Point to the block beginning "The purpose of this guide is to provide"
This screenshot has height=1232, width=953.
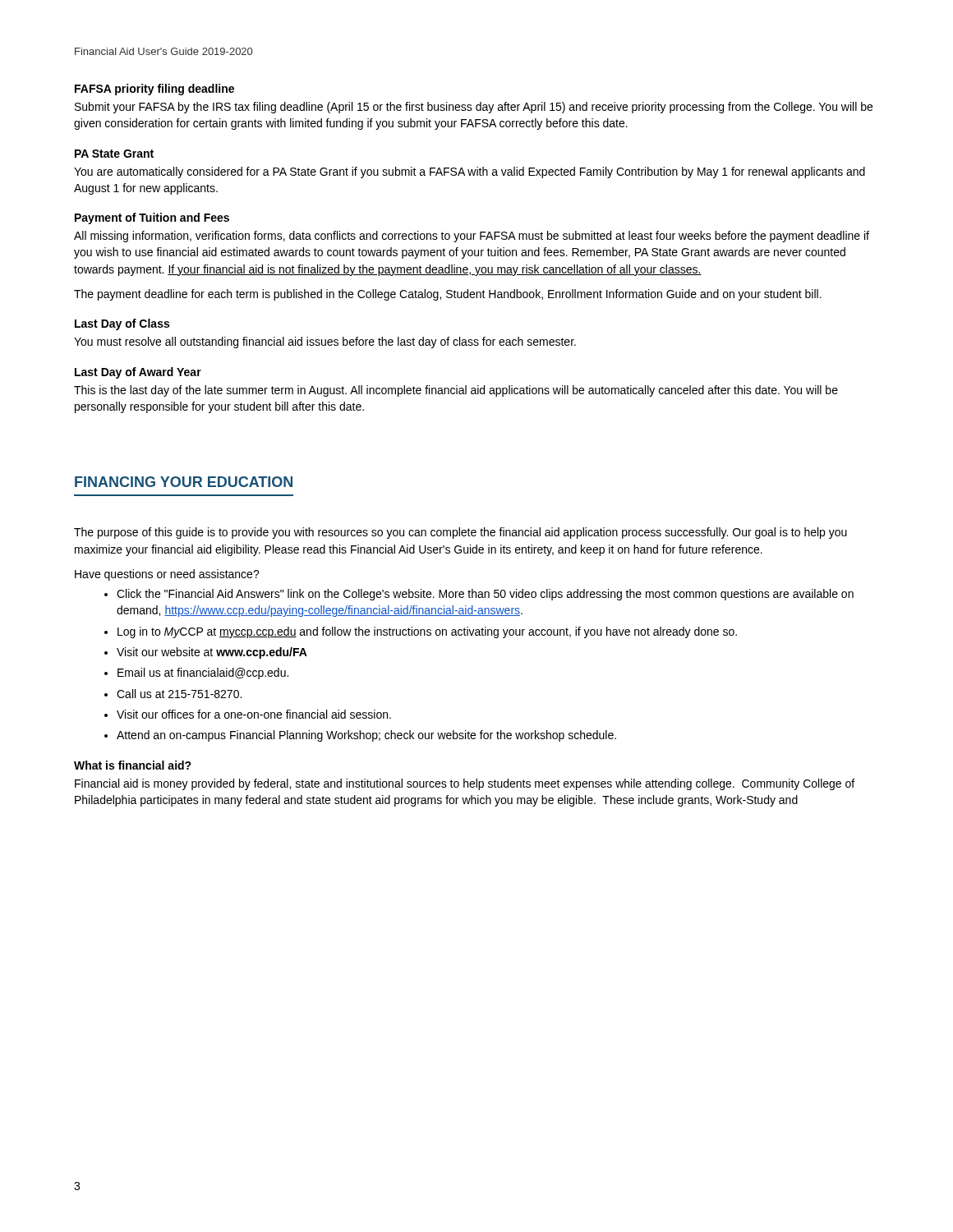pos(461,541)
